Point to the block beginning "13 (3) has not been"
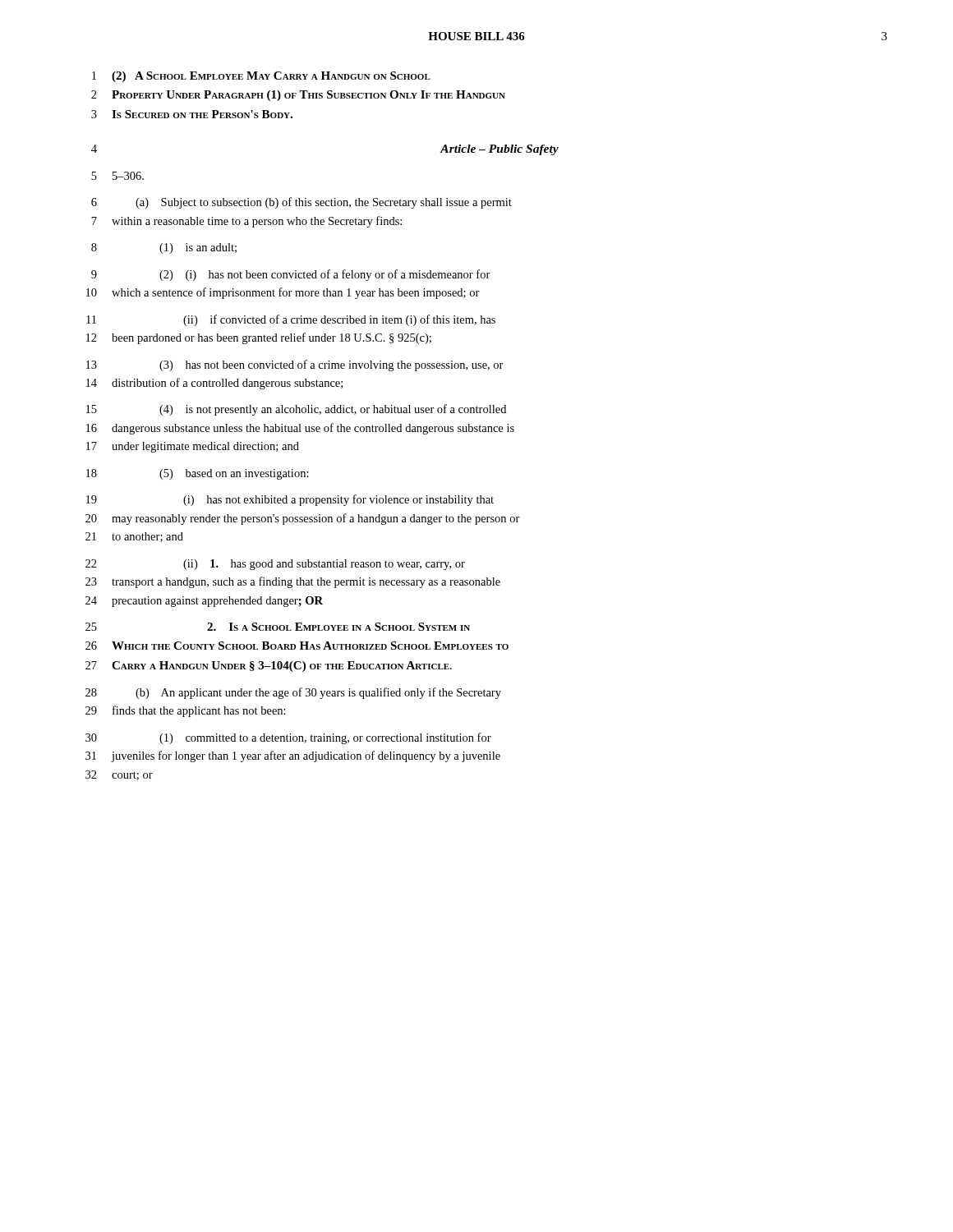Screen dimensions: 1232x953 476,374
